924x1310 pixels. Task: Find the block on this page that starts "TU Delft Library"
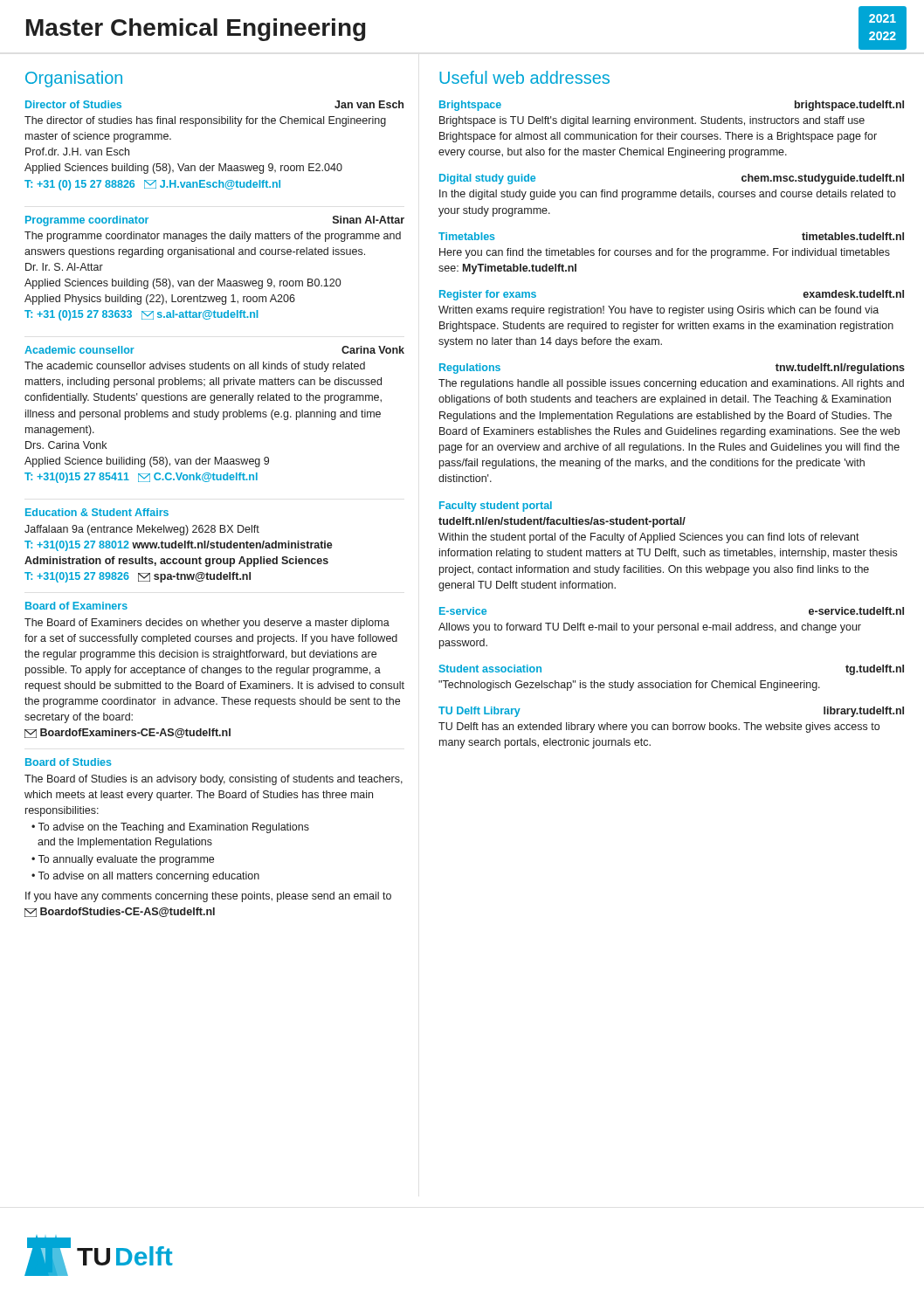pyautogui.click(x=672, y=728)
